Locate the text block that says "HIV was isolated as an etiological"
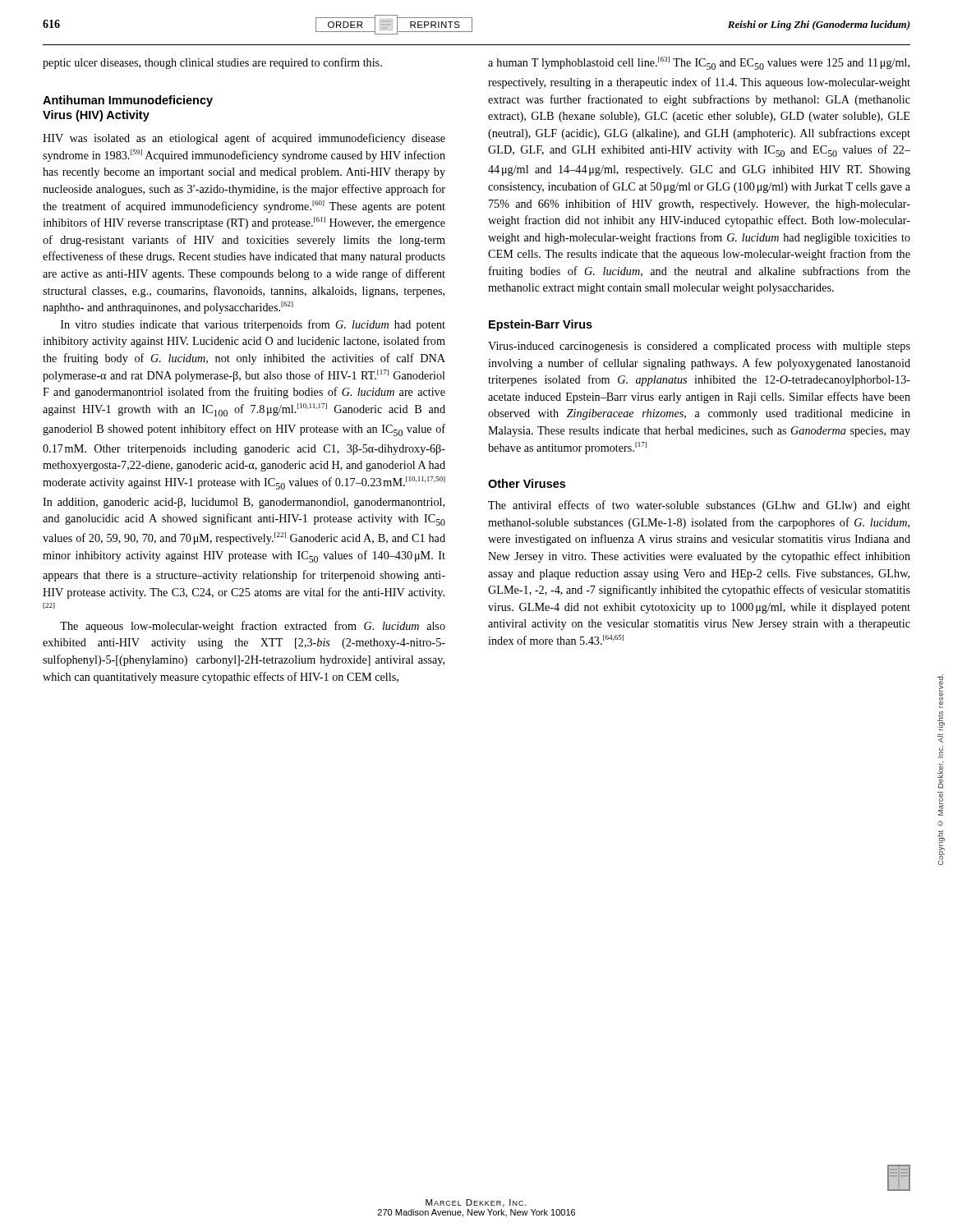Image resolution: width=953 pixels, height=1232 pixels. pyautogui.click(x=244, y=408)
